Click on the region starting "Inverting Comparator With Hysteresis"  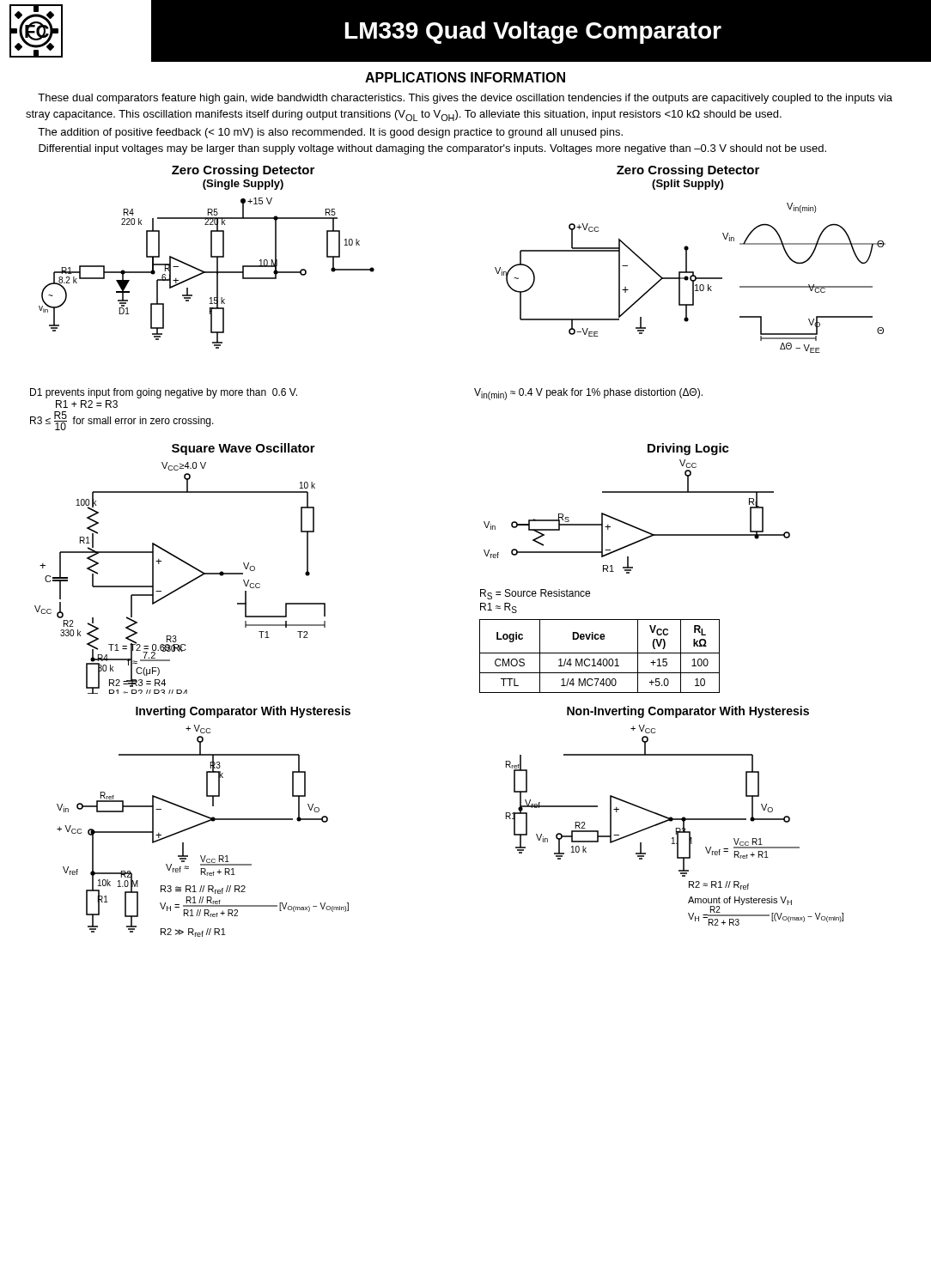[243, 711]
